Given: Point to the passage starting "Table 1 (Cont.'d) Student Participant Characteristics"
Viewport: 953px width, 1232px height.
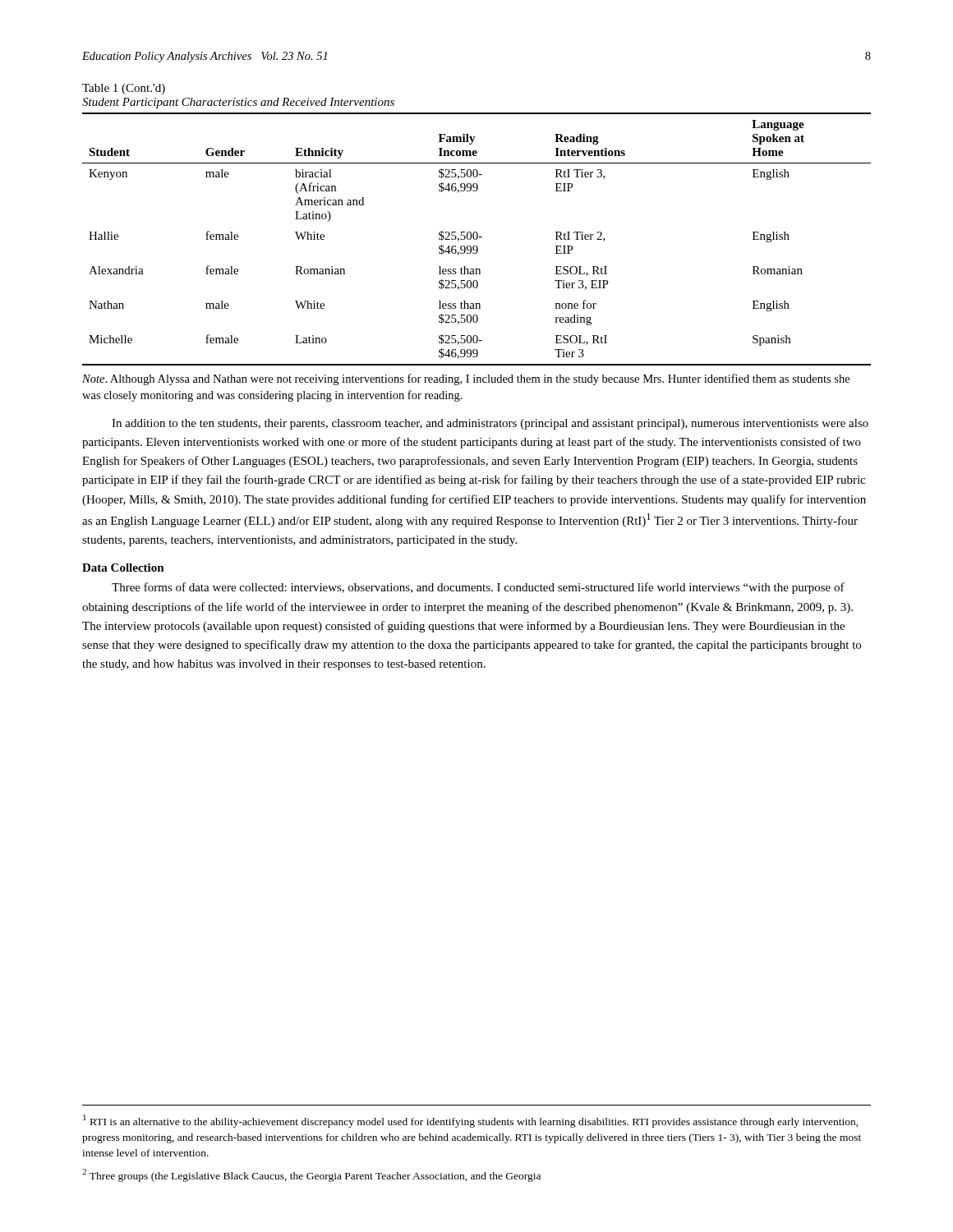Looking at the screenshot, I should (x=124, y=89).
